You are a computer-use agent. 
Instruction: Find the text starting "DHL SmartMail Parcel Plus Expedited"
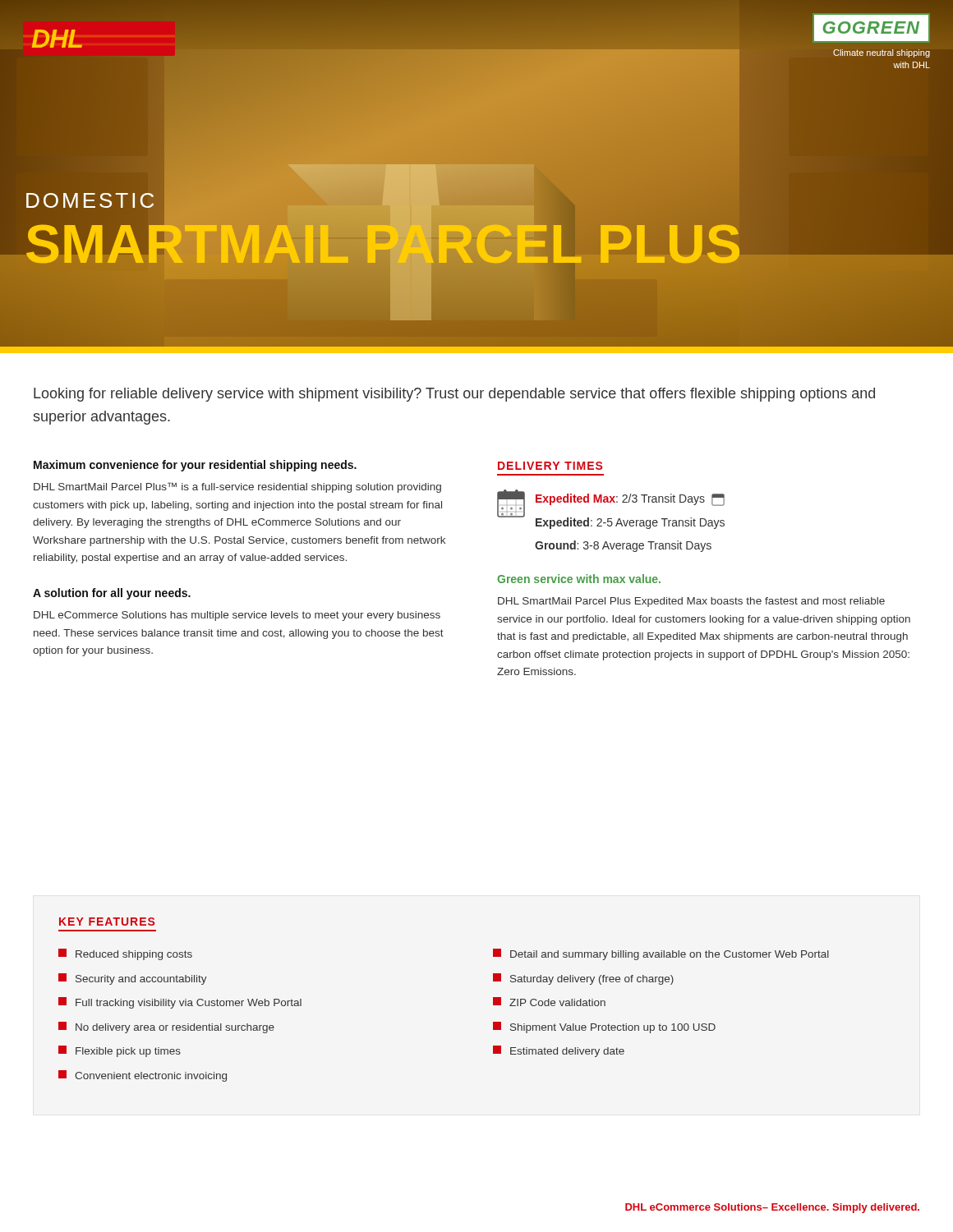704,636
